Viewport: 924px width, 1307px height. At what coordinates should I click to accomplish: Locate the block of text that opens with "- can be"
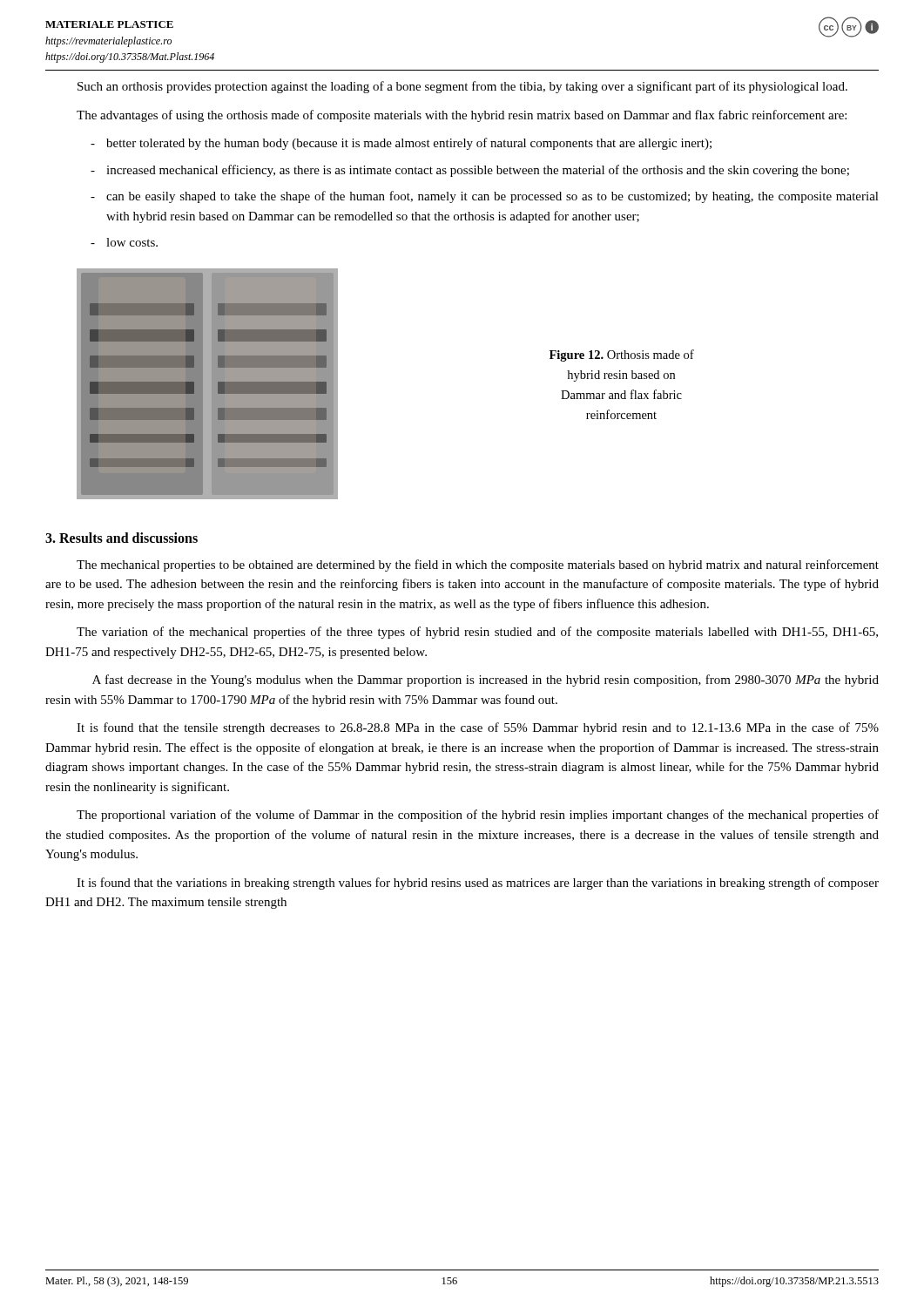[x=485, y=206]
